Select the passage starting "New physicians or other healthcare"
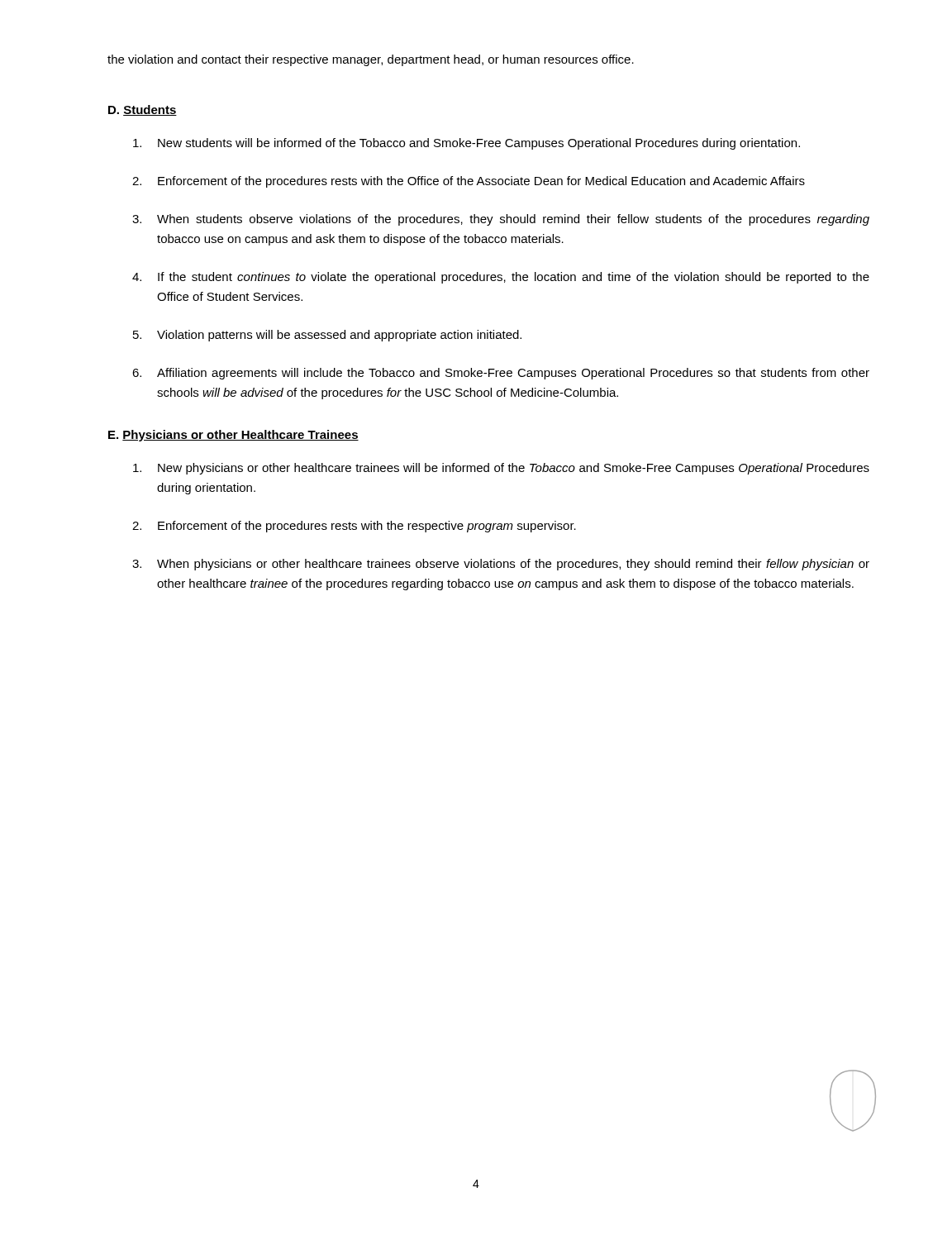Screen dimensions: 1240x952 (x=501, y=478)
